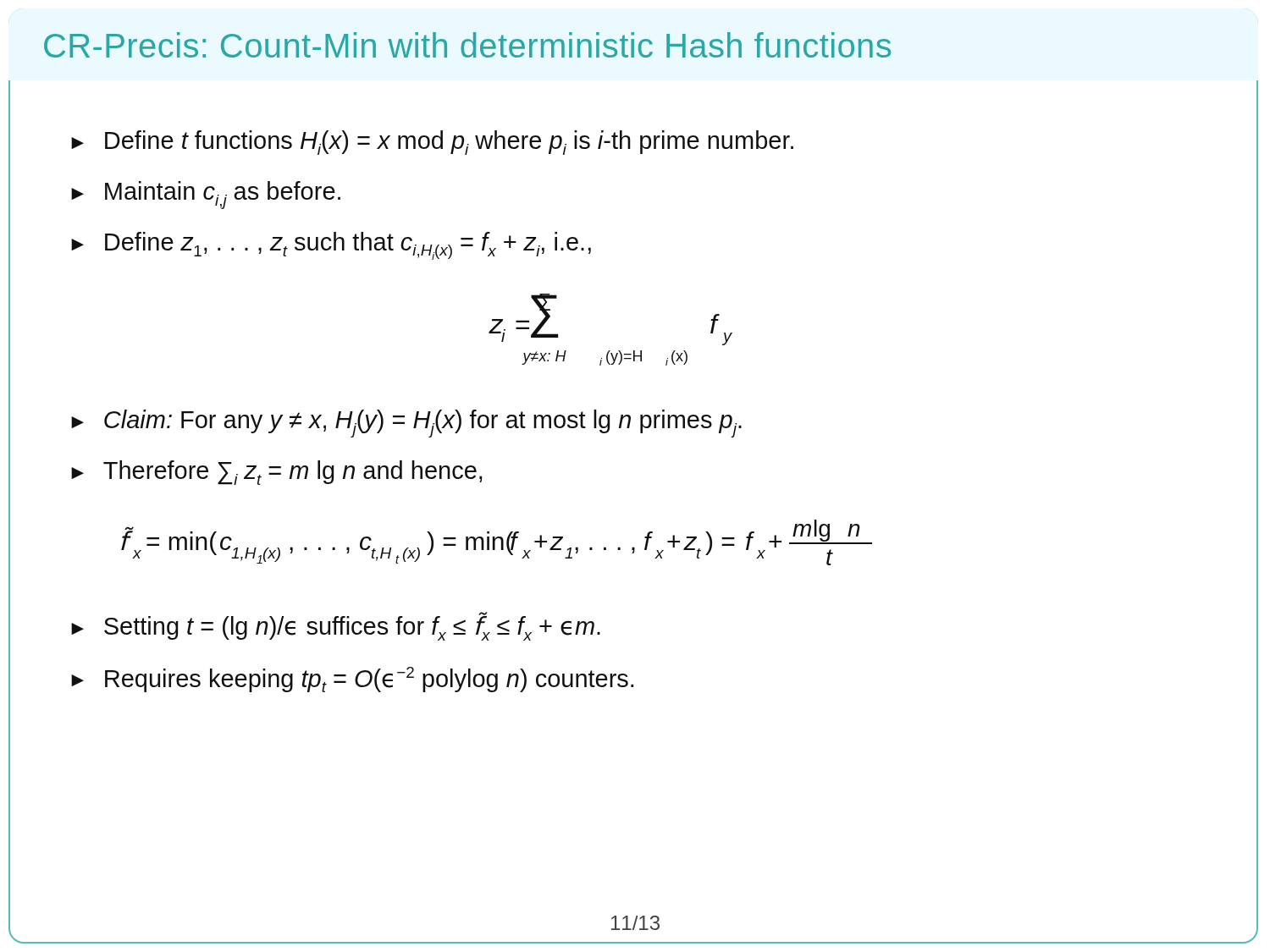
Task: Locate the block starting "► Therefore ∑i zt = m"
Action: pos(277,473)
